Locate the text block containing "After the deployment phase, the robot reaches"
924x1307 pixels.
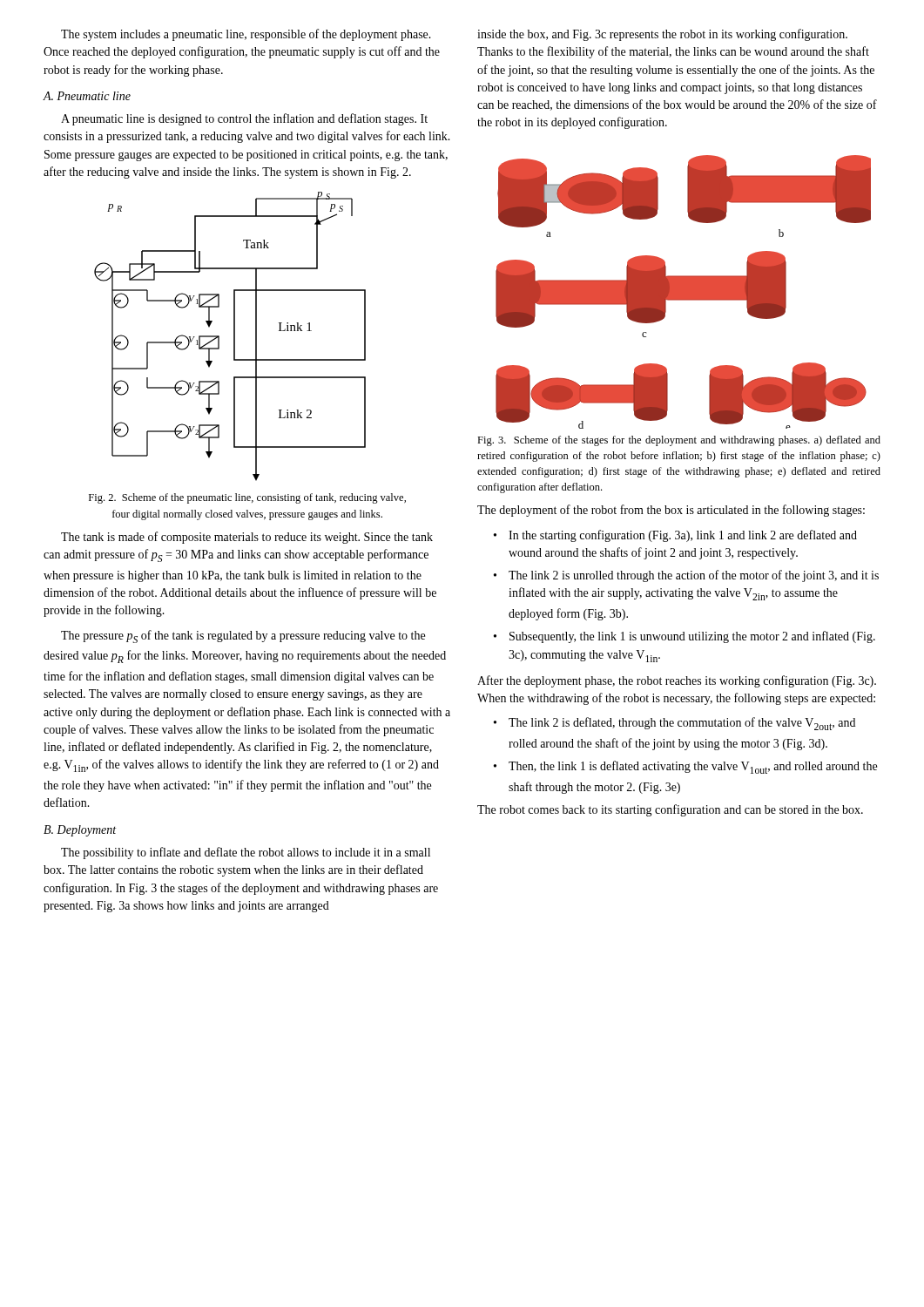pyautogui.click(x=679, y=690)
